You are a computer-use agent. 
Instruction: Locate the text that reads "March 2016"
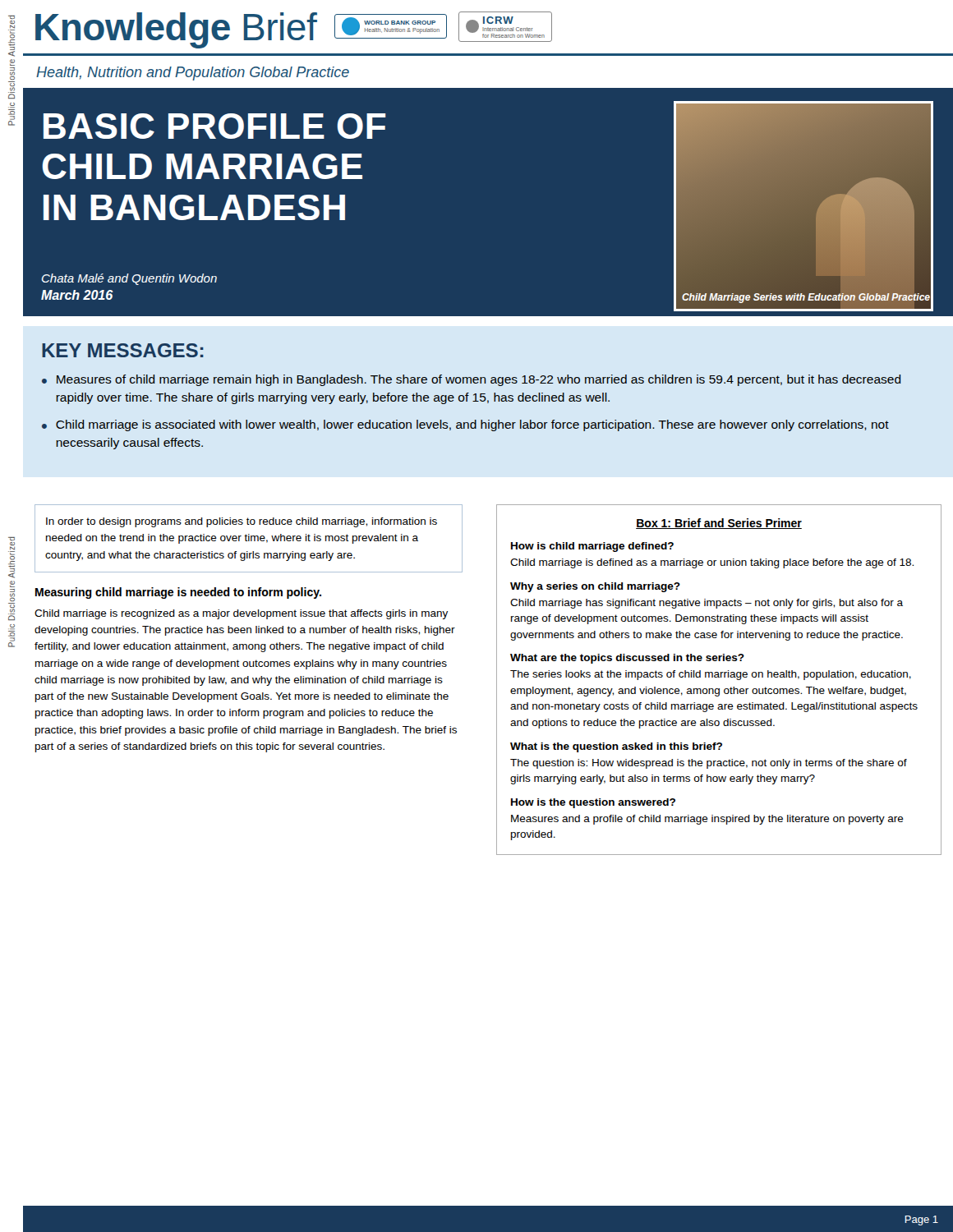pos(77,295)
